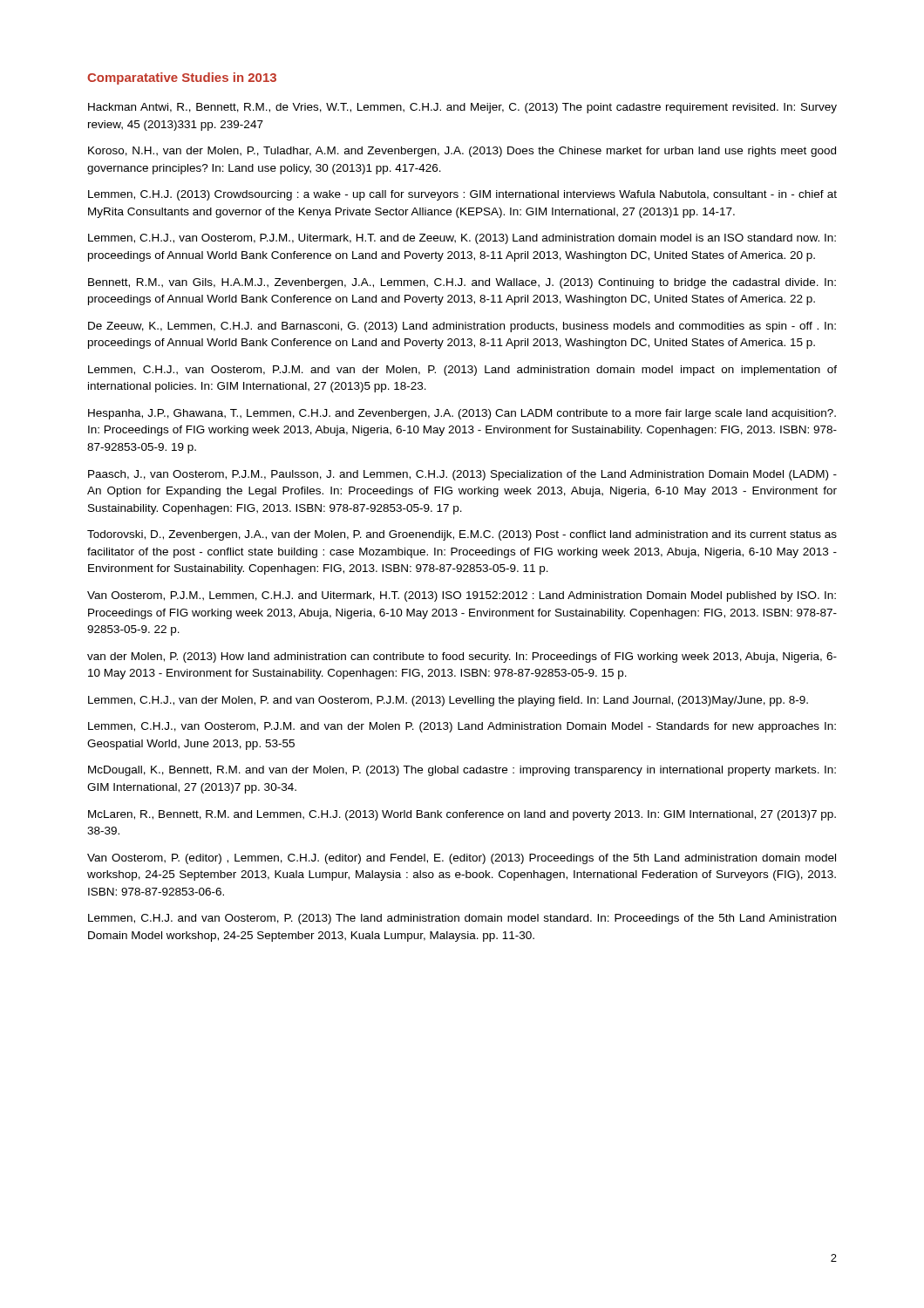Where is the passage that starts "Lemmen, C.H.J., van Oosterom, P.J.M., Uitermark, H.T."?
The height and width of the screenshot is (1308, 924).
pos(462,246)
